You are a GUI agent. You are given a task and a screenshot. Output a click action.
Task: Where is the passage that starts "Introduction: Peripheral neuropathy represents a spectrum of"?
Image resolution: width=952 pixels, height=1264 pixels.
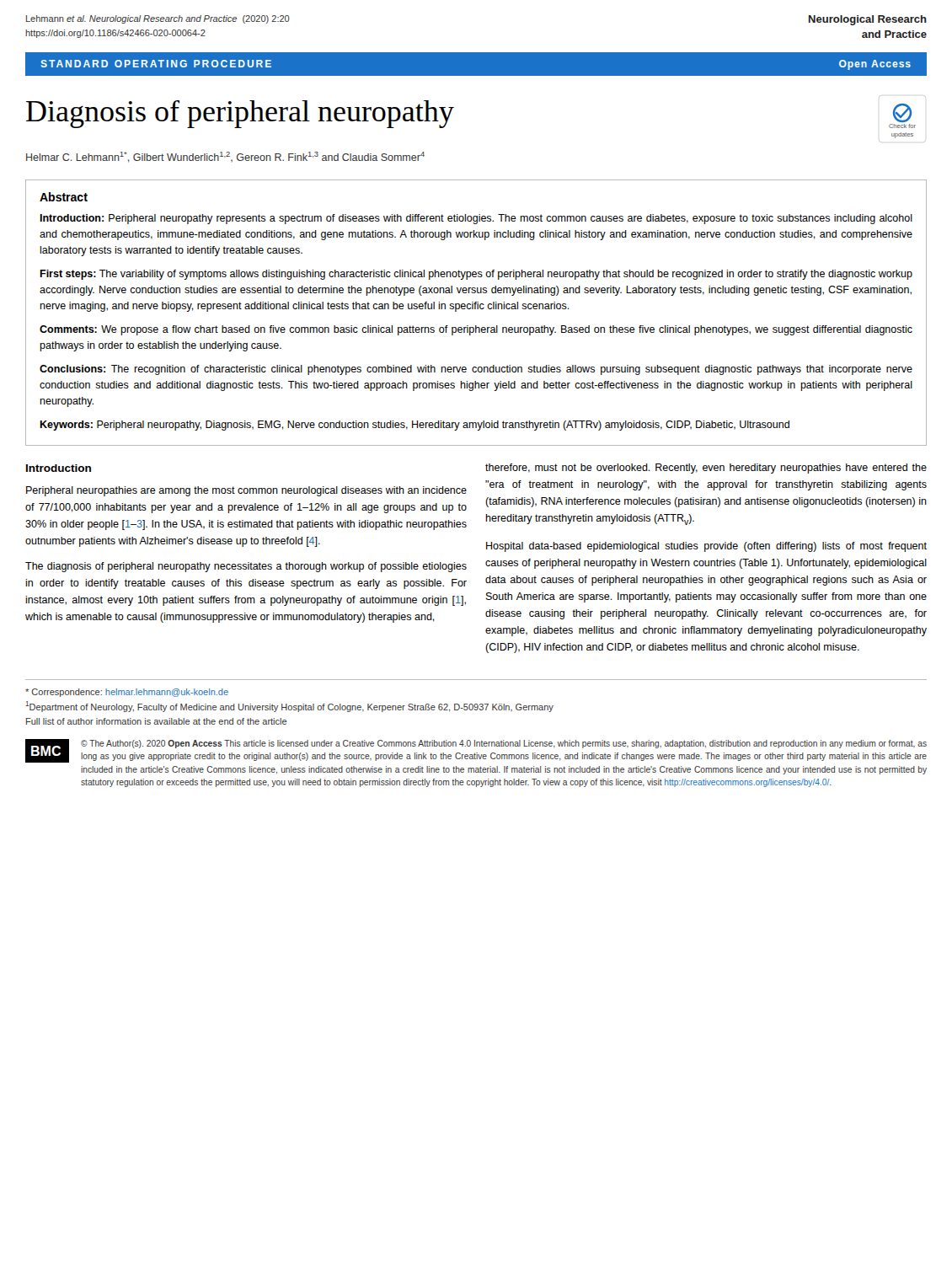point(476,234)
